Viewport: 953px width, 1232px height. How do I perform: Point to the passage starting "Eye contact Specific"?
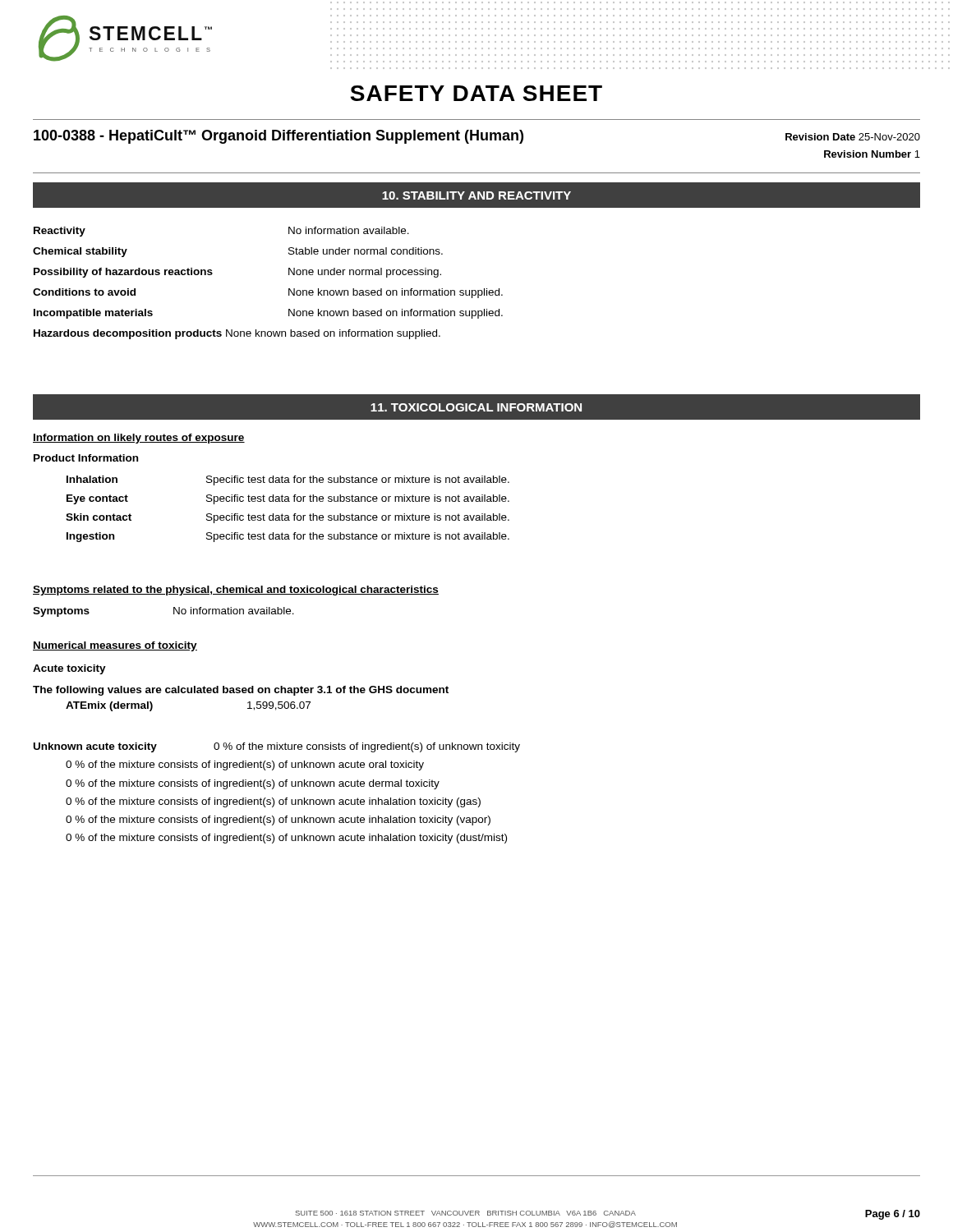click(x=271, y=498)
